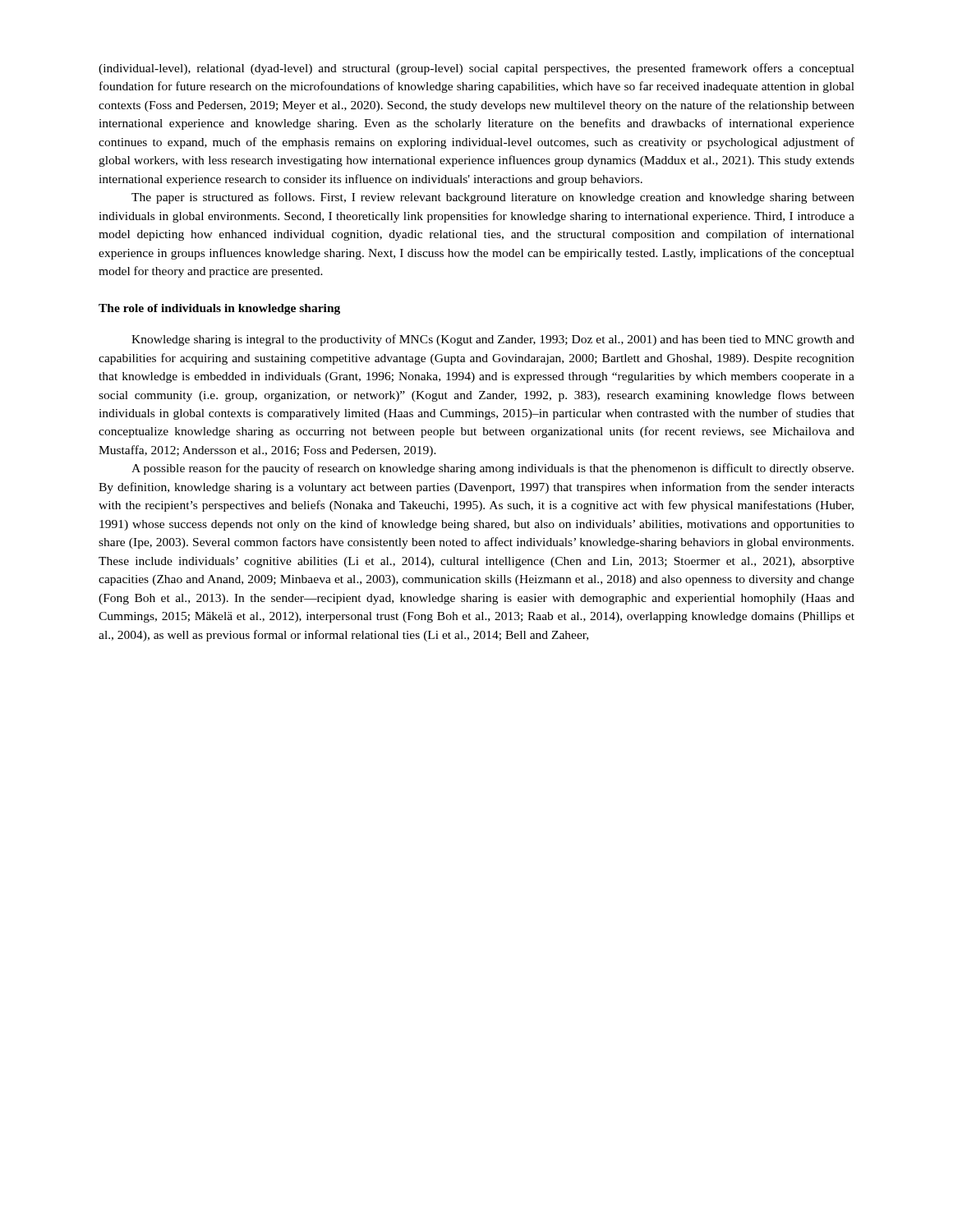Select the text block containing "The paper is"
This screenshot has width=953, height=1232.
click(476, 235)
